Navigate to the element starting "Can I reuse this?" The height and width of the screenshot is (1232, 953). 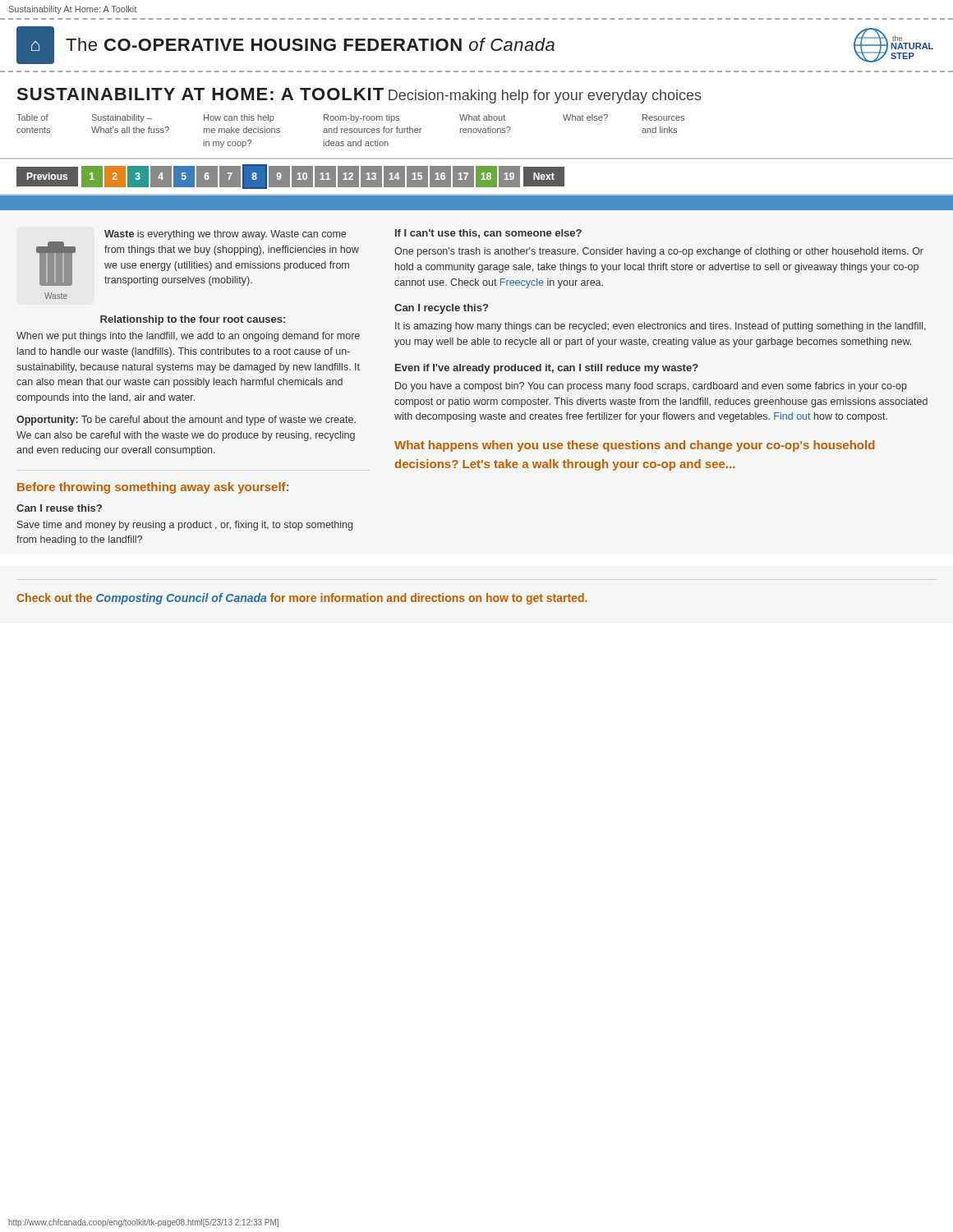pos(59,508)
